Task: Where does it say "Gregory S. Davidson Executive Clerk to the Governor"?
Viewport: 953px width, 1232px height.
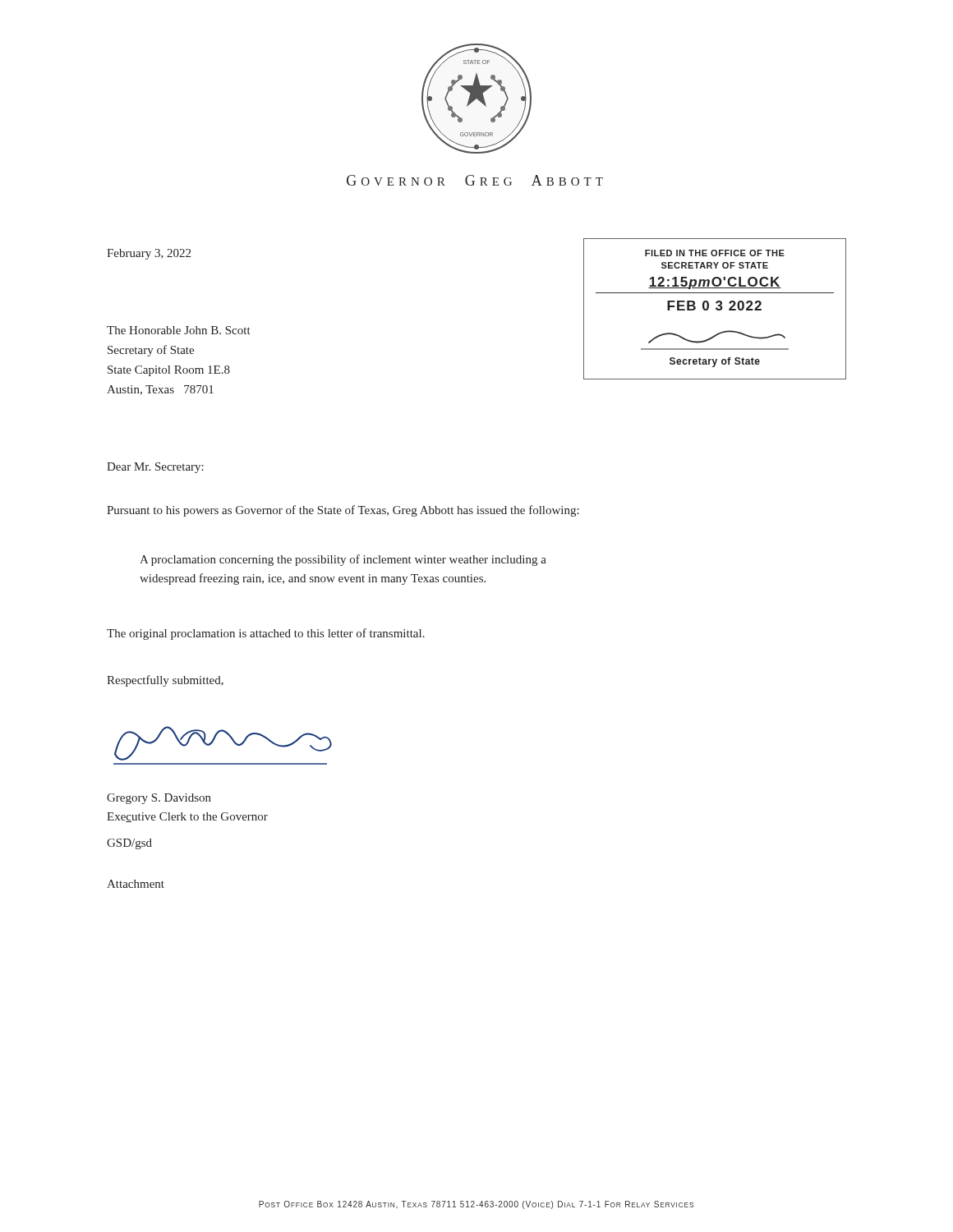Action: pos(187,807)
